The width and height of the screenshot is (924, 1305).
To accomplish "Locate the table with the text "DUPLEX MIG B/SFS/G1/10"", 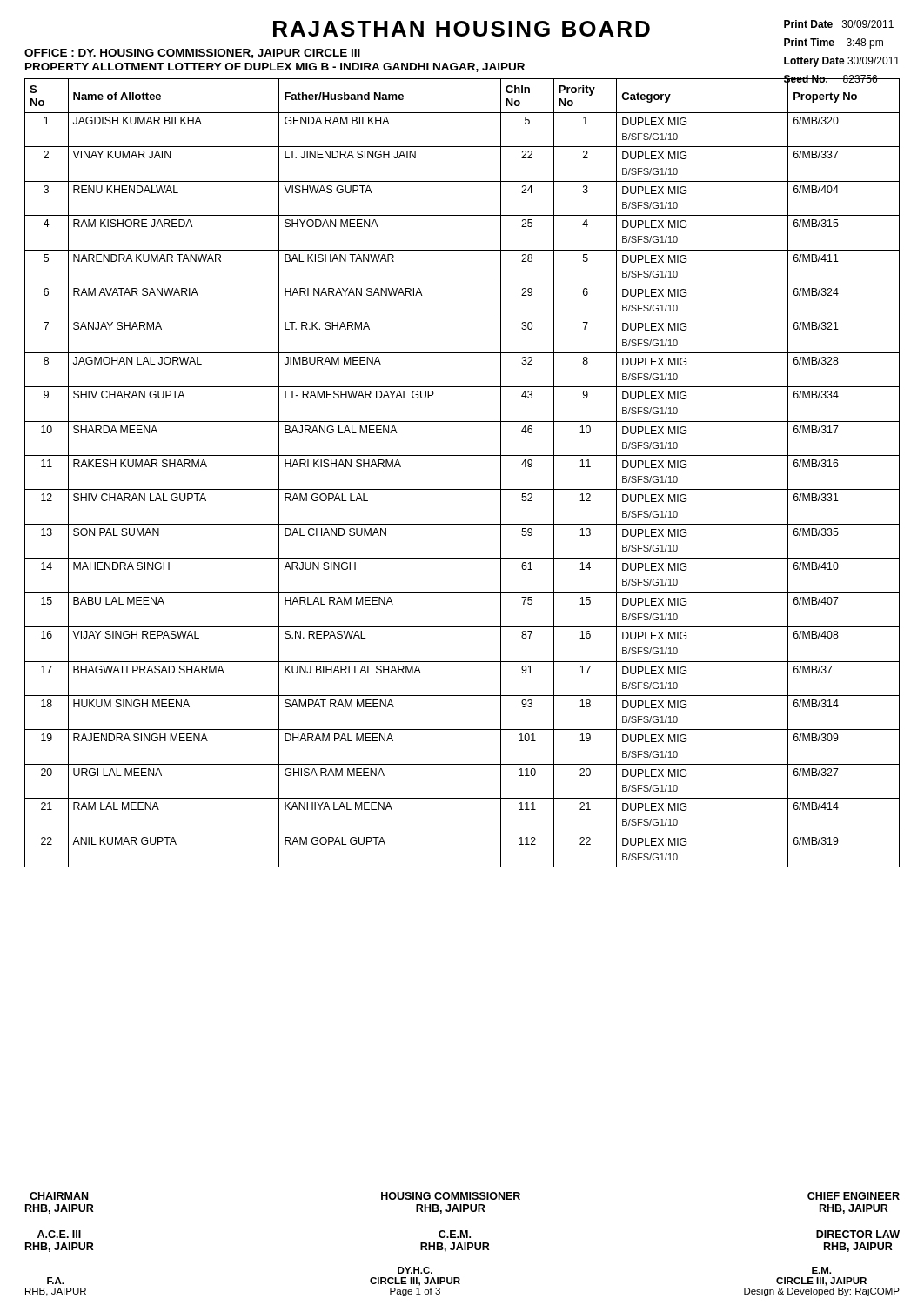I will pyautogui.click(x=462, y=473).
